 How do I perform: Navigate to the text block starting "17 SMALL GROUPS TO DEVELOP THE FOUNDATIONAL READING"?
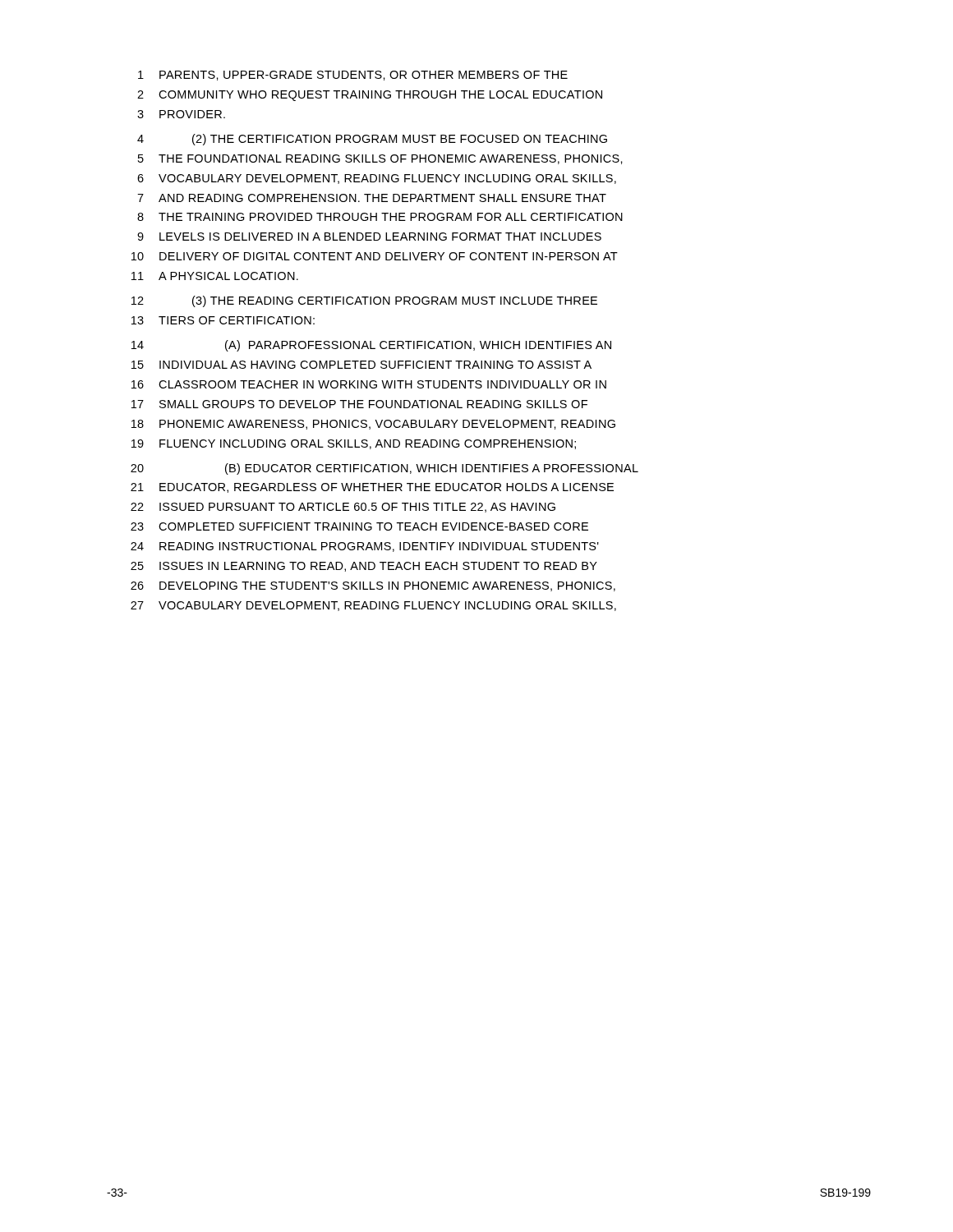489,405
